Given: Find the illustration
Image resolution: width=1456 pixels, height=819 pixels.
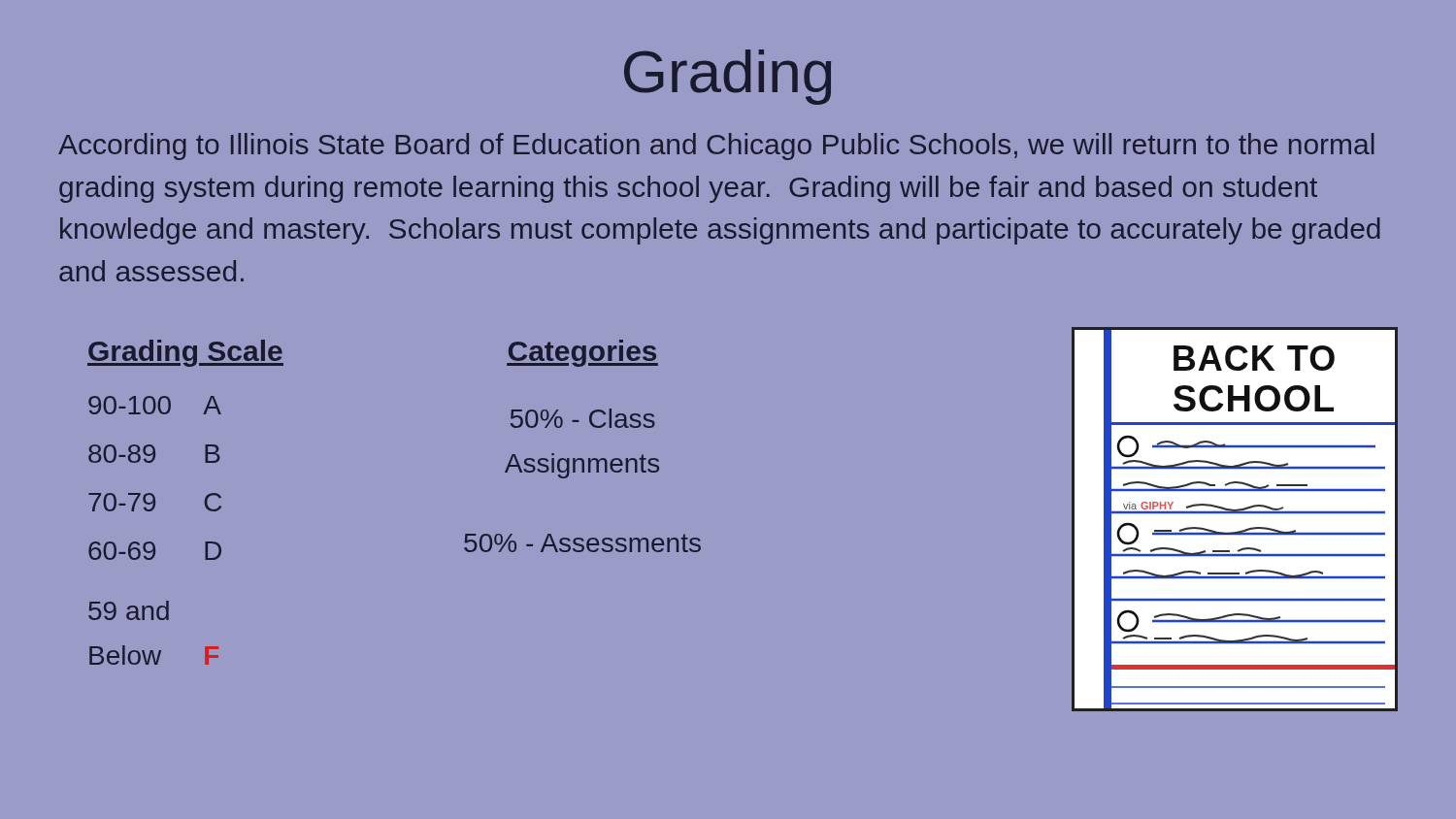Looking at the screenshot, I should point(1235,519).
